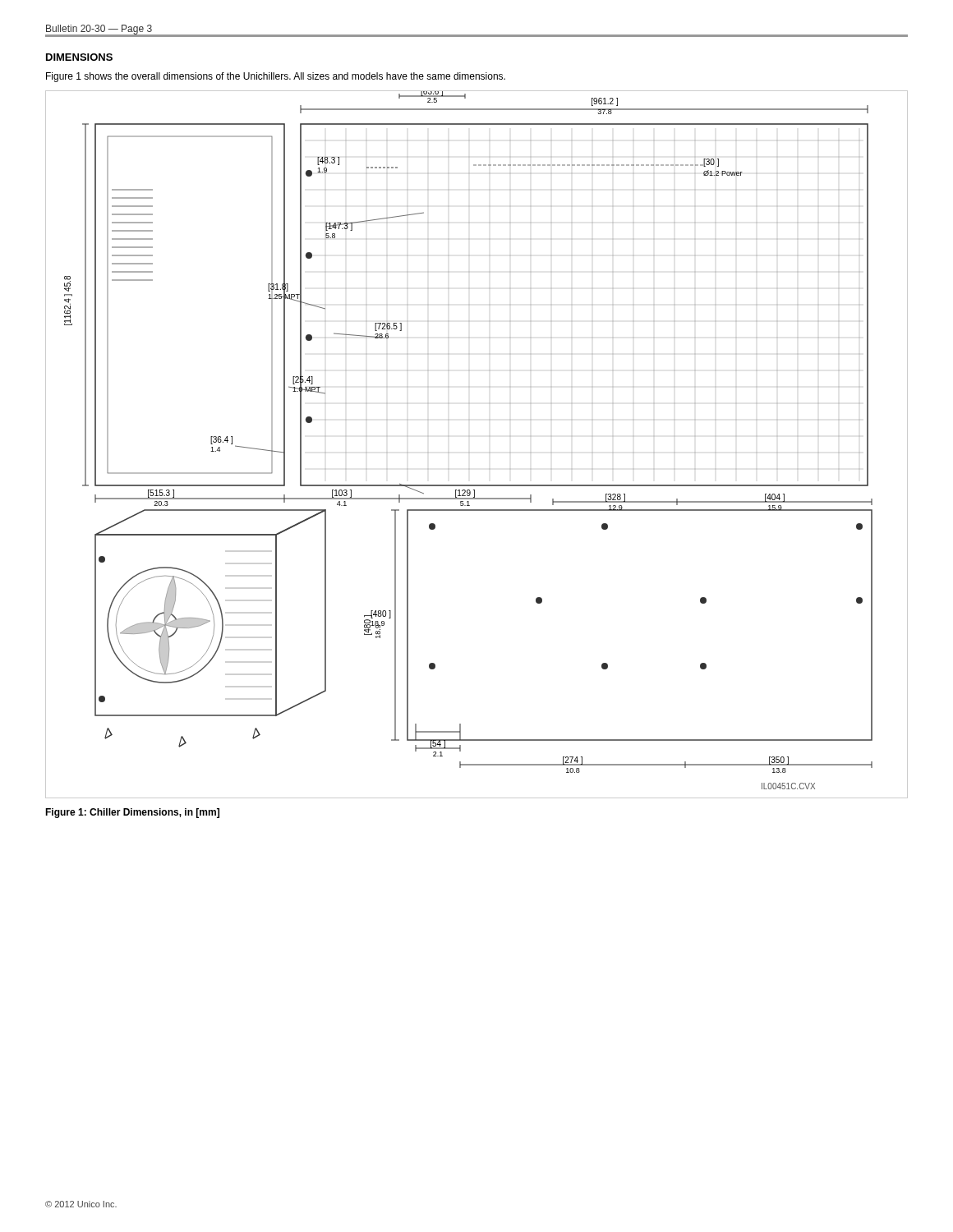Find the text block starting "Figure 1: Chiller Dimensions, in [mm]"
953x1232 pixels.
point(133,812)
